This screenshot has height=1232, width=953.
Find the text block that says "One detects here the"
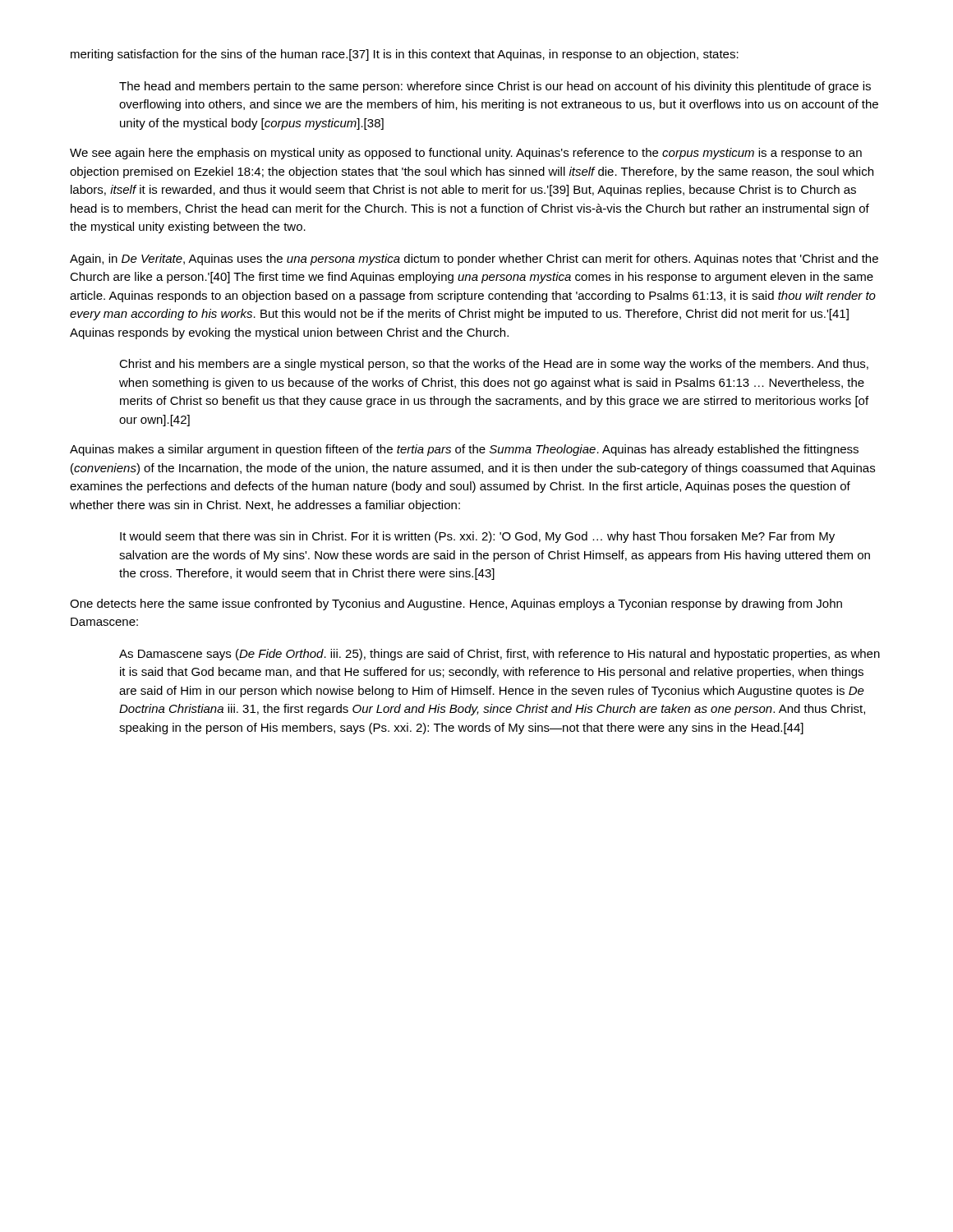tap(456, 612)
